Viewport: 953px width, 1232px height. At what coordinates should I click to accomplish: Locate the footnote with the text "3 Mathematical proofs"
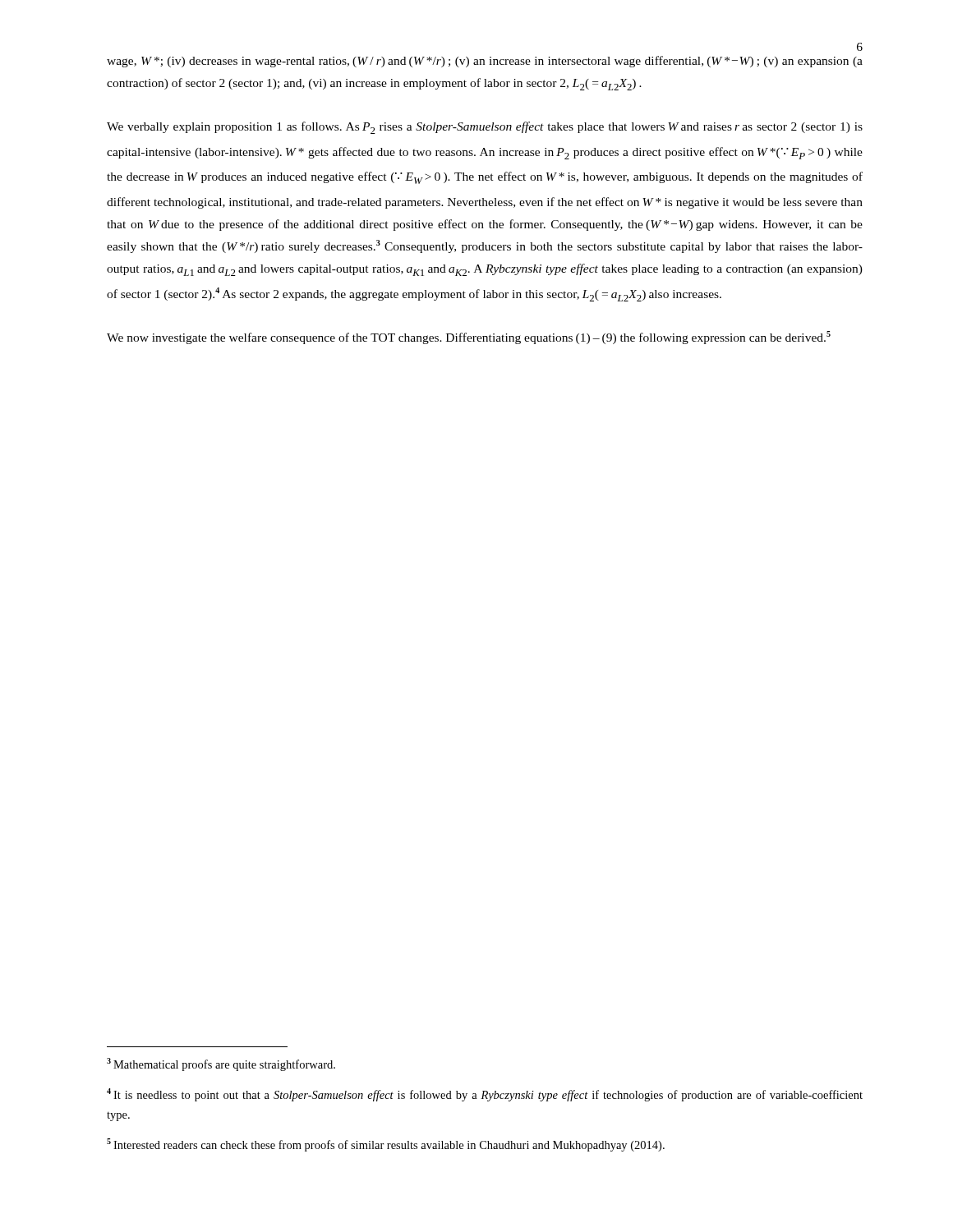[x=221, y=1064]
